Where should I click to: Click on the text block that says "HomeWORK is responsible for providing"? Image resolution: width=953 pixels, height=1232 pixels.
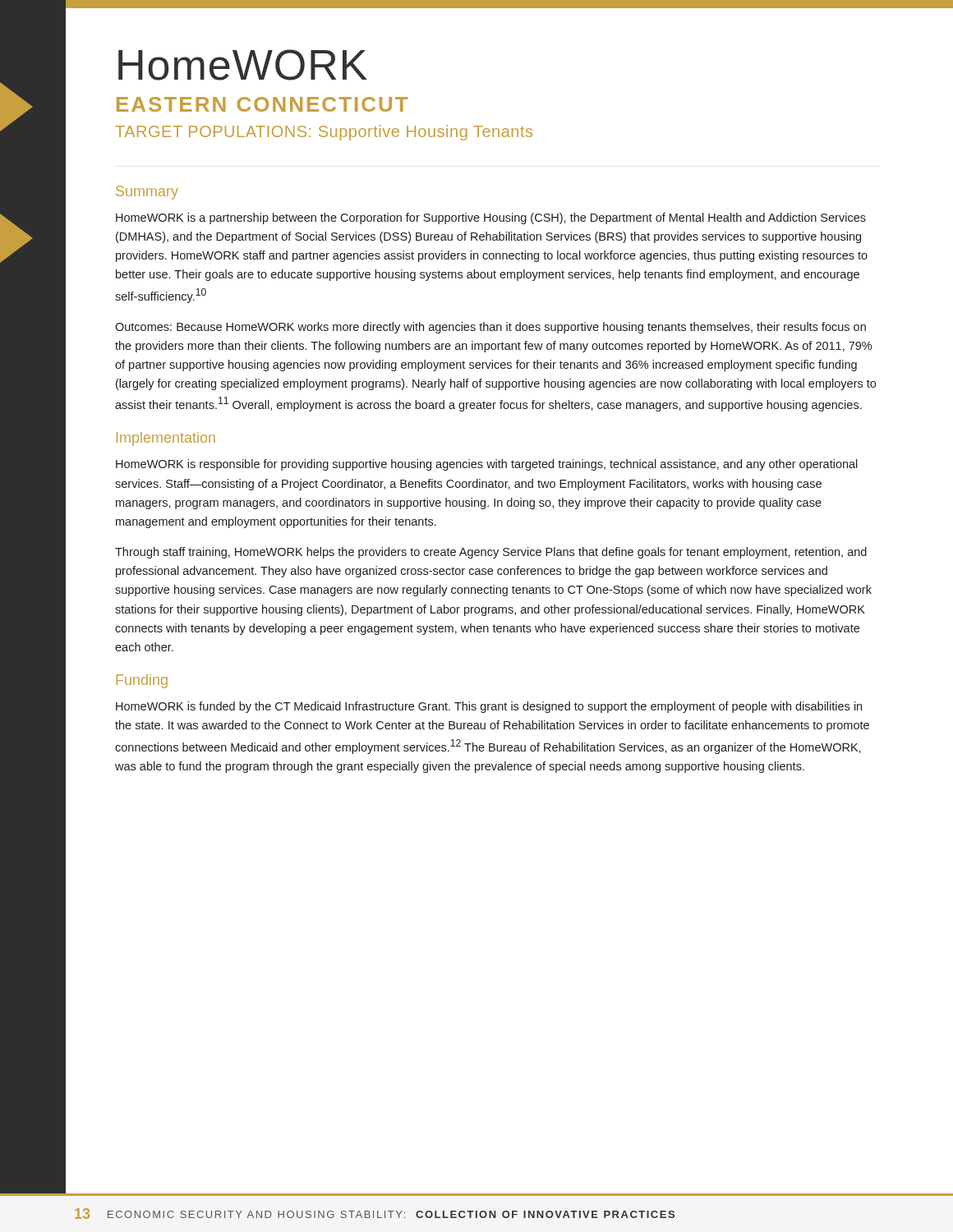coord(487,493)
